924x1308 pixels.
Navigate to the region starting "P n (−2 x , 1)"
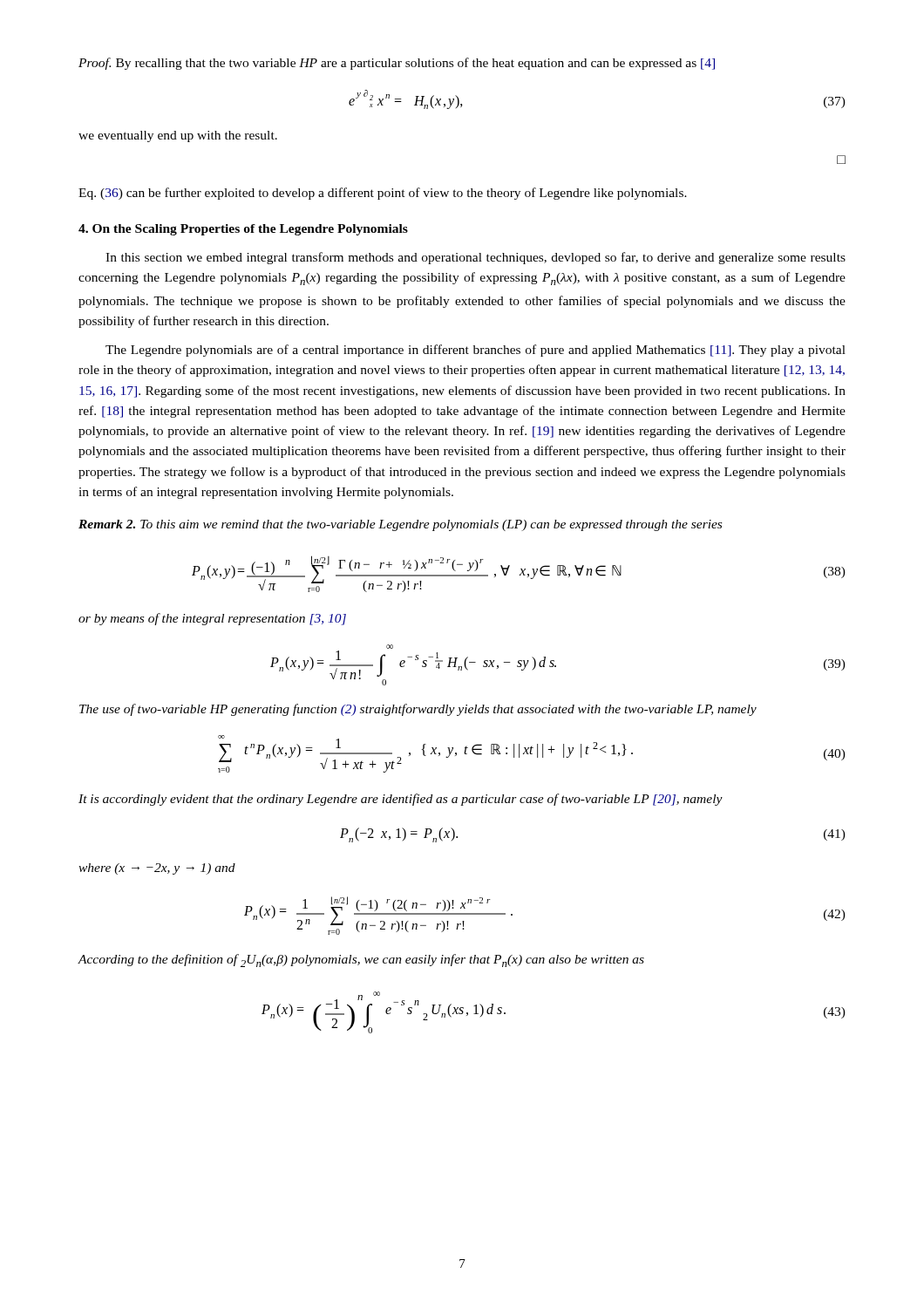[398, 835]
